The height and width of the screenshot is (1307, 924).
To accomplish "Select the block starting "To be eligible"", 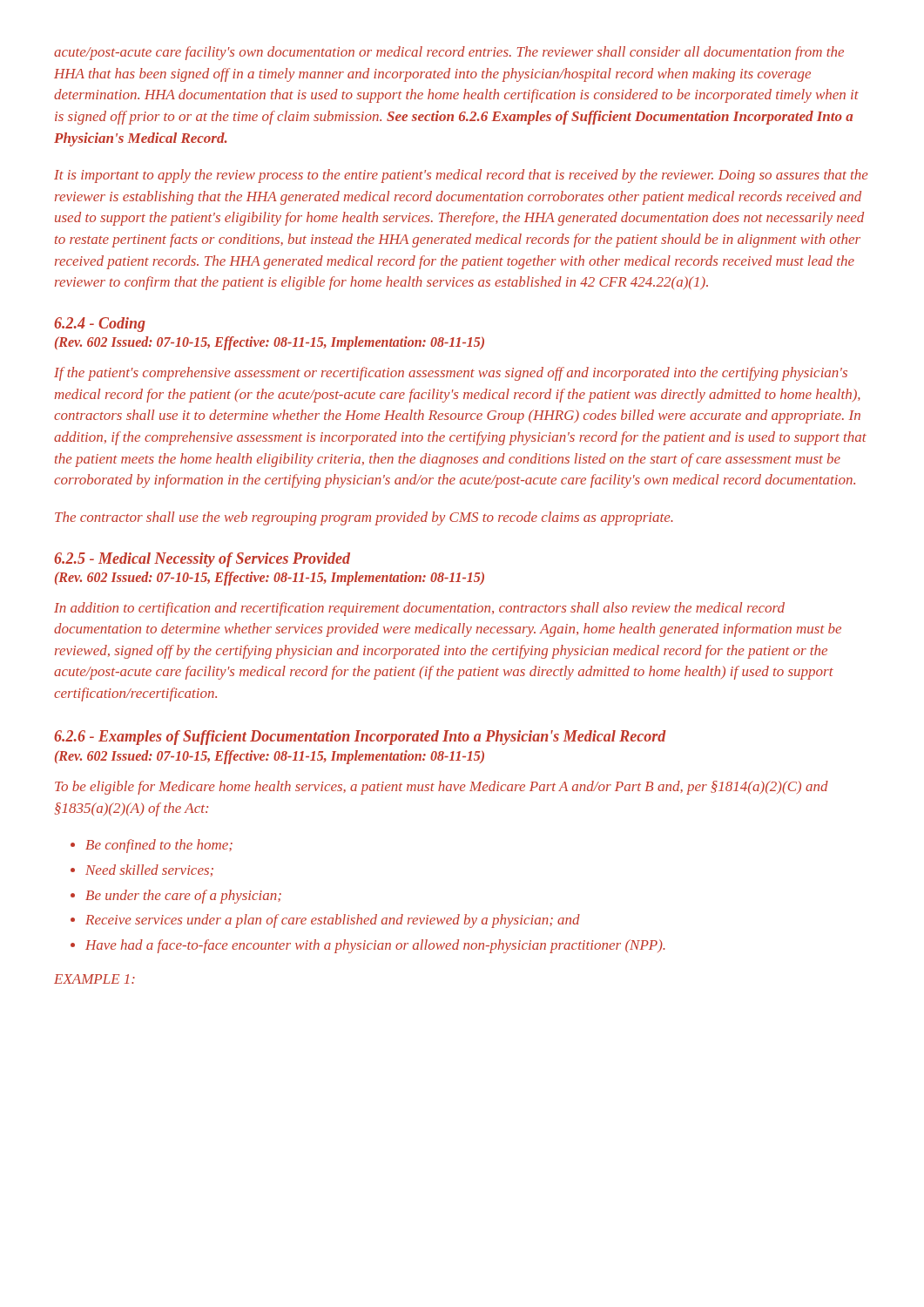I will click(x=462, y=798).
